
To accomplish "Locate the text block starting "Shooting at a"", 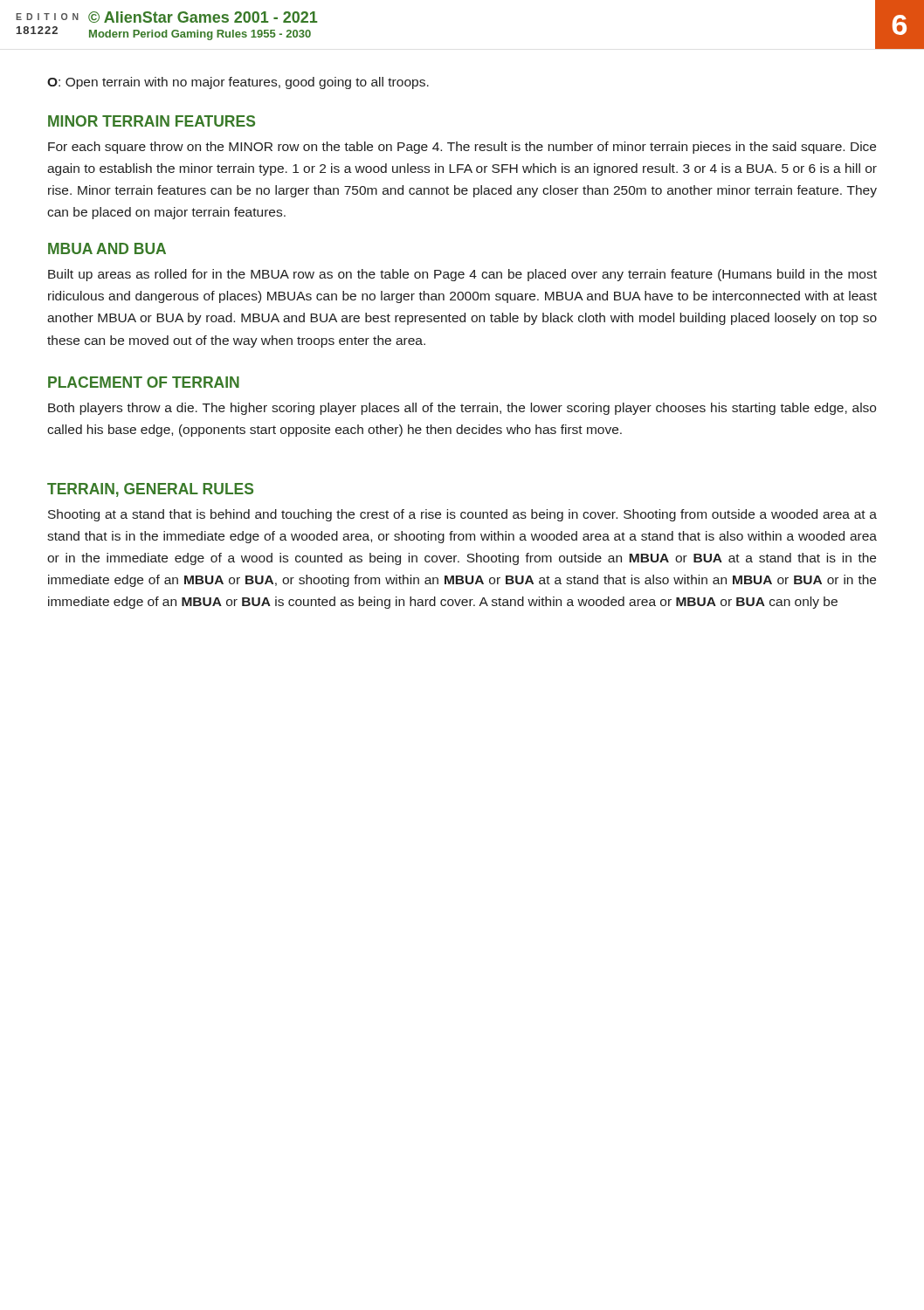I will coord(462,558).
